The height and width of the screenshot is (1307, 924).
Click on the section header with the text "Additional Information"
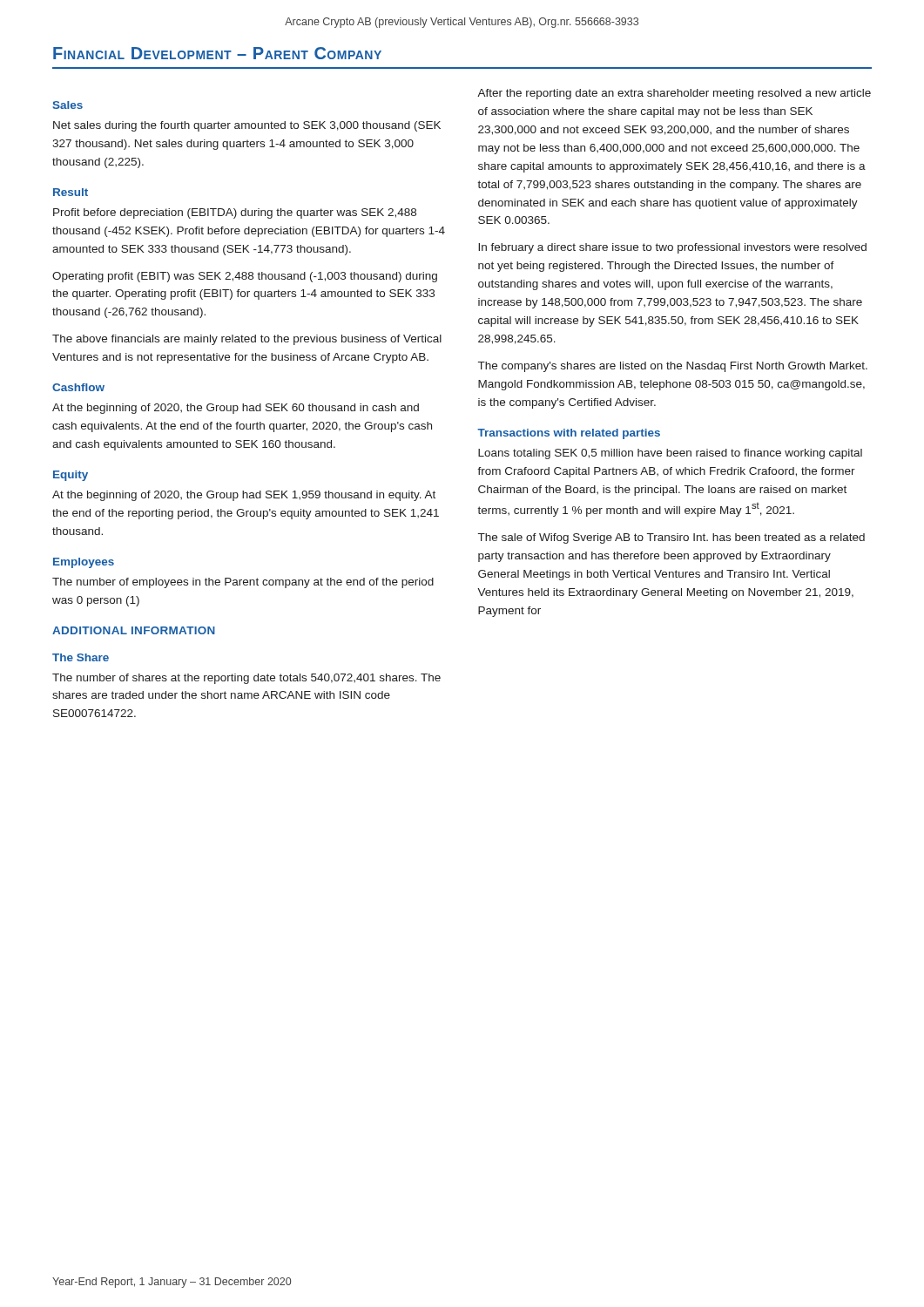134,630
